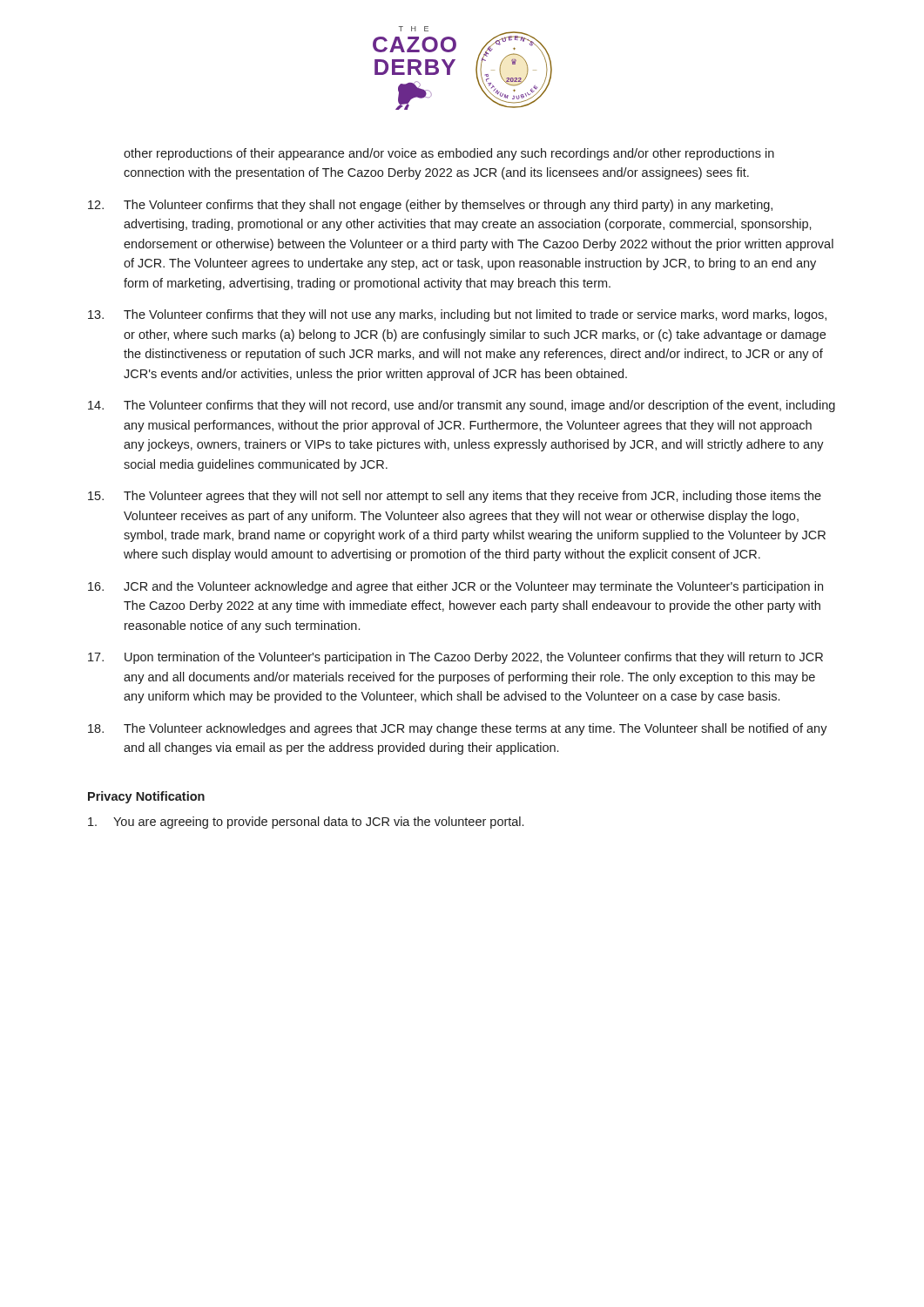Select the block starting "other reproductions of their appearance and/or voice as"

click(x=449, y=163)
